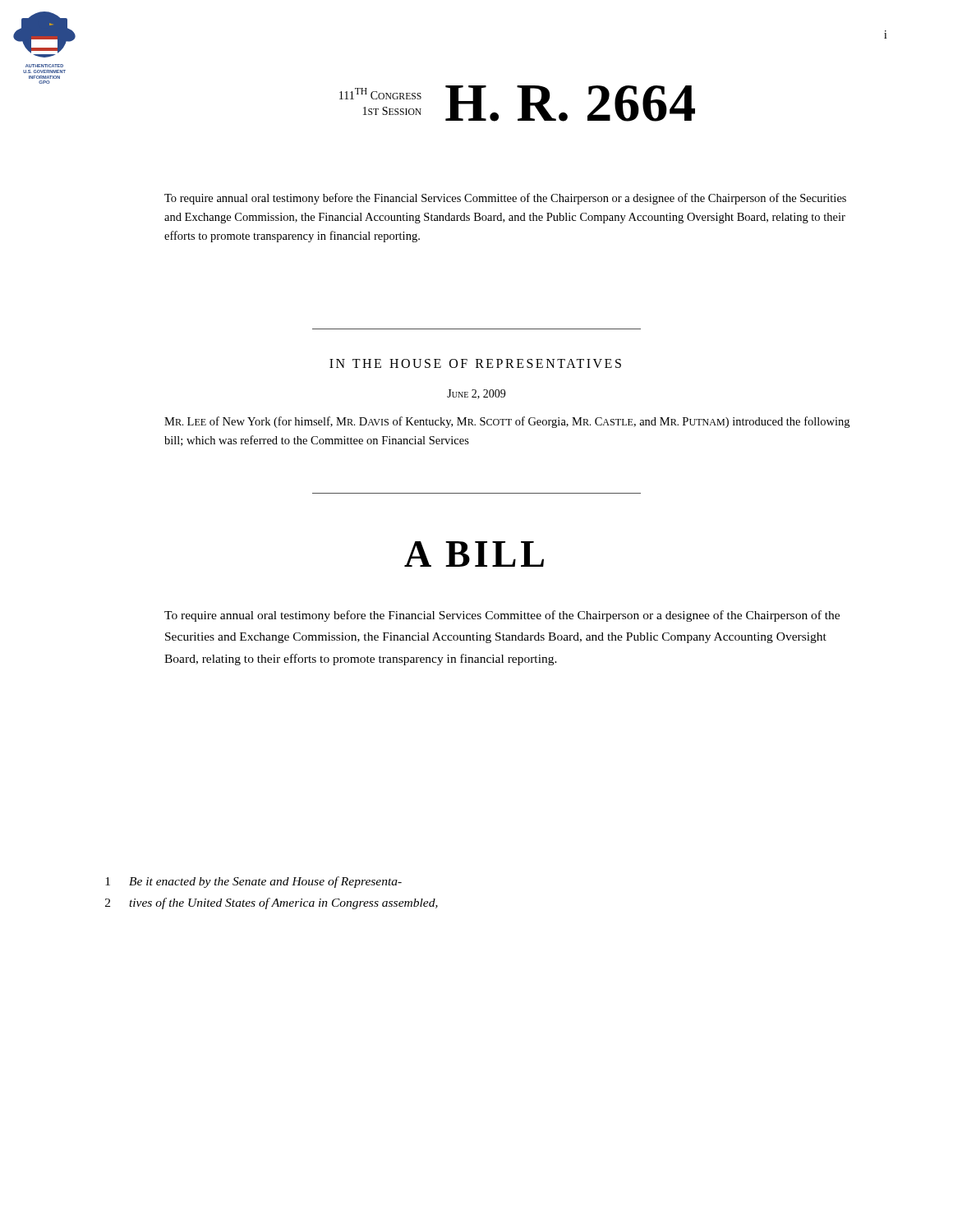Locate the block of text that opens with "MR. LEE of New York (for himself,"
This screenshot has height=1232, width=953.
click(x=507, y=431)
